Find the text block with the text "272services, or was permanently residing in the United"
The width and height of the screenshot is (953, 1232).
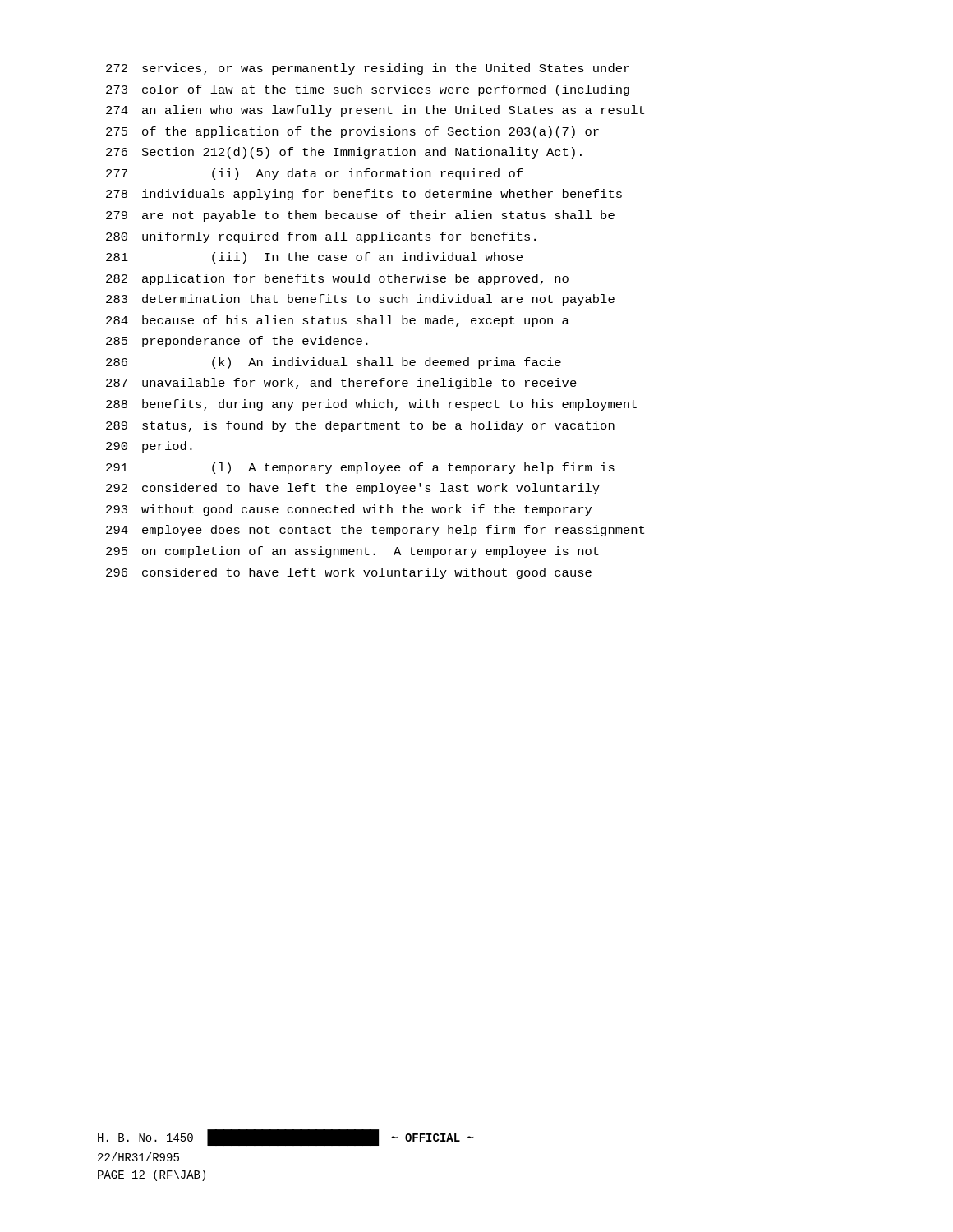pos(476,322)
